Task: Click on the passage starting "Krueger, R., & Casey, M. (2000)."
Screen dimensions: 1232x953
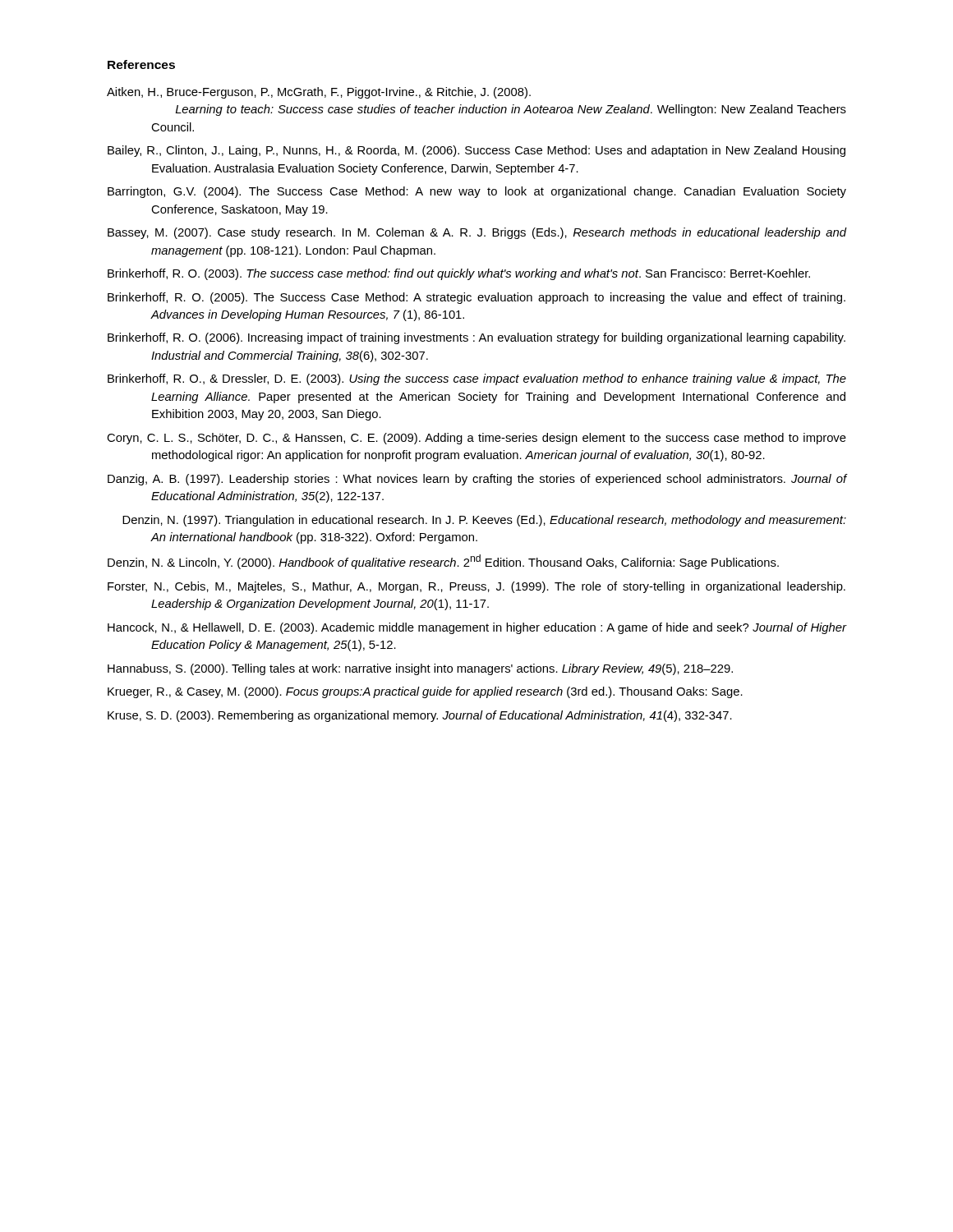Action: pyautogui.click(x=425, y=692)
